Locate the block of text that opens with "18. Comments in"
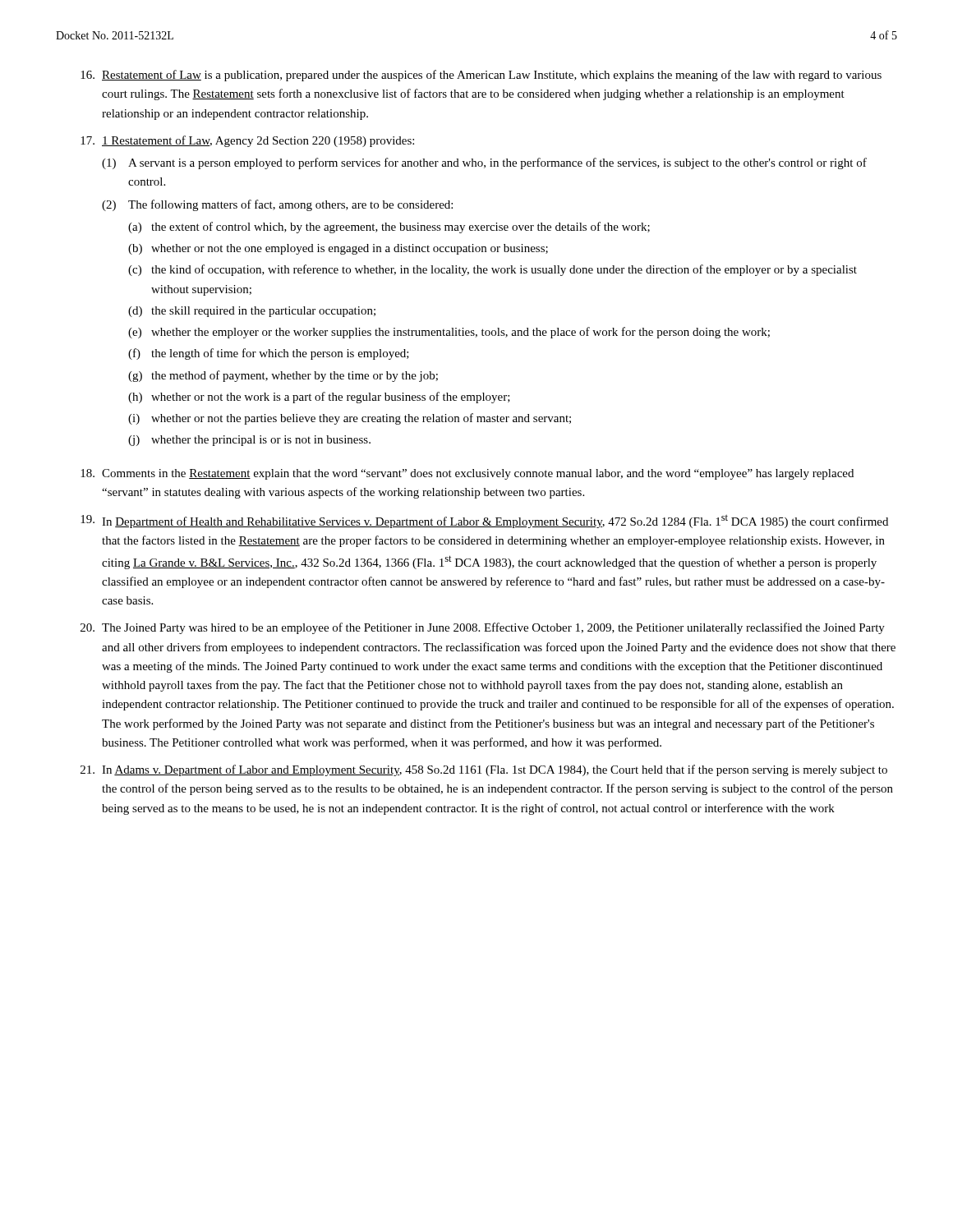 476,483
